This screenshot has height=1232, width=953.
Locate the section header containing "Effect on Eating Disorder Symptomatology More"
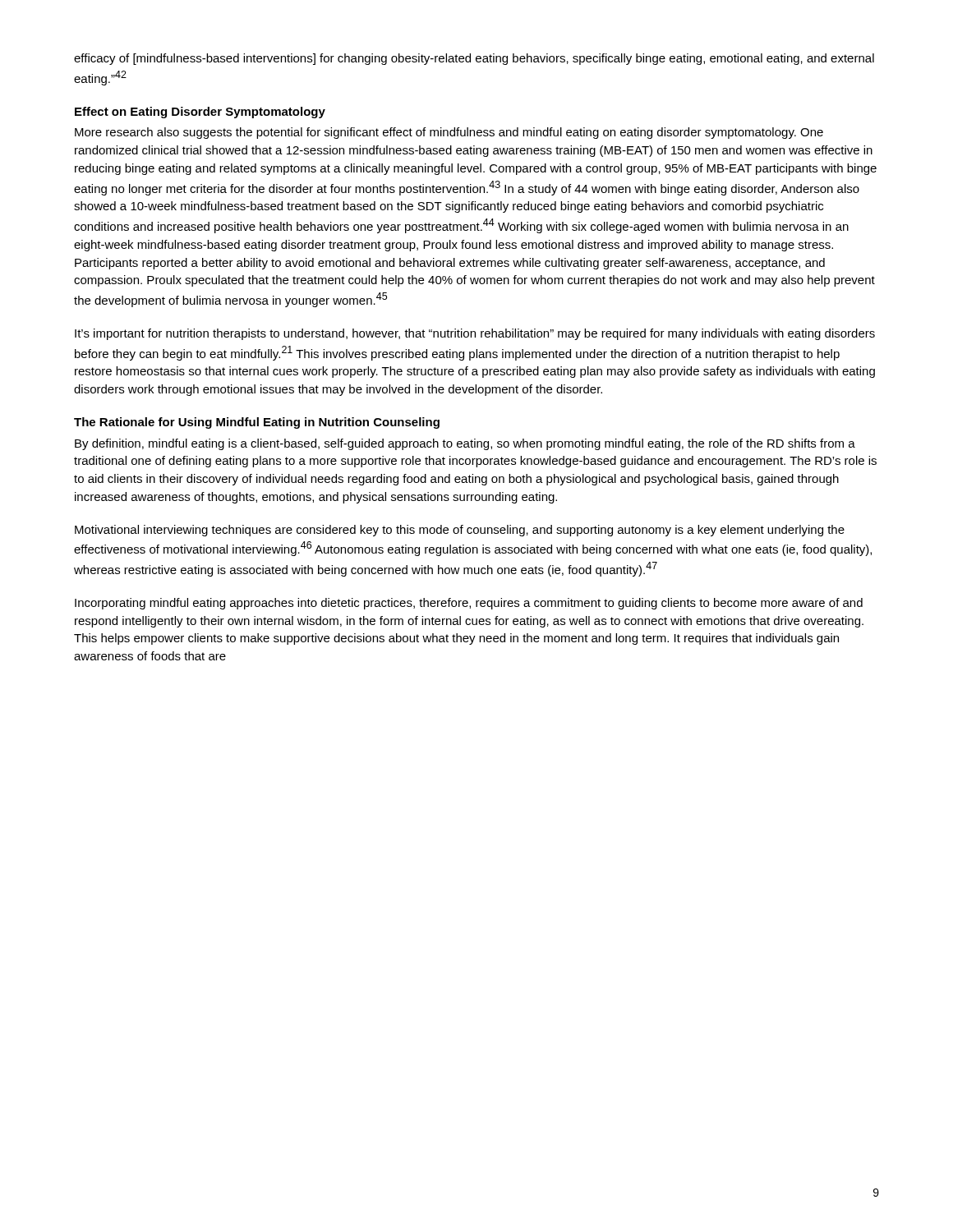(476, 205)
